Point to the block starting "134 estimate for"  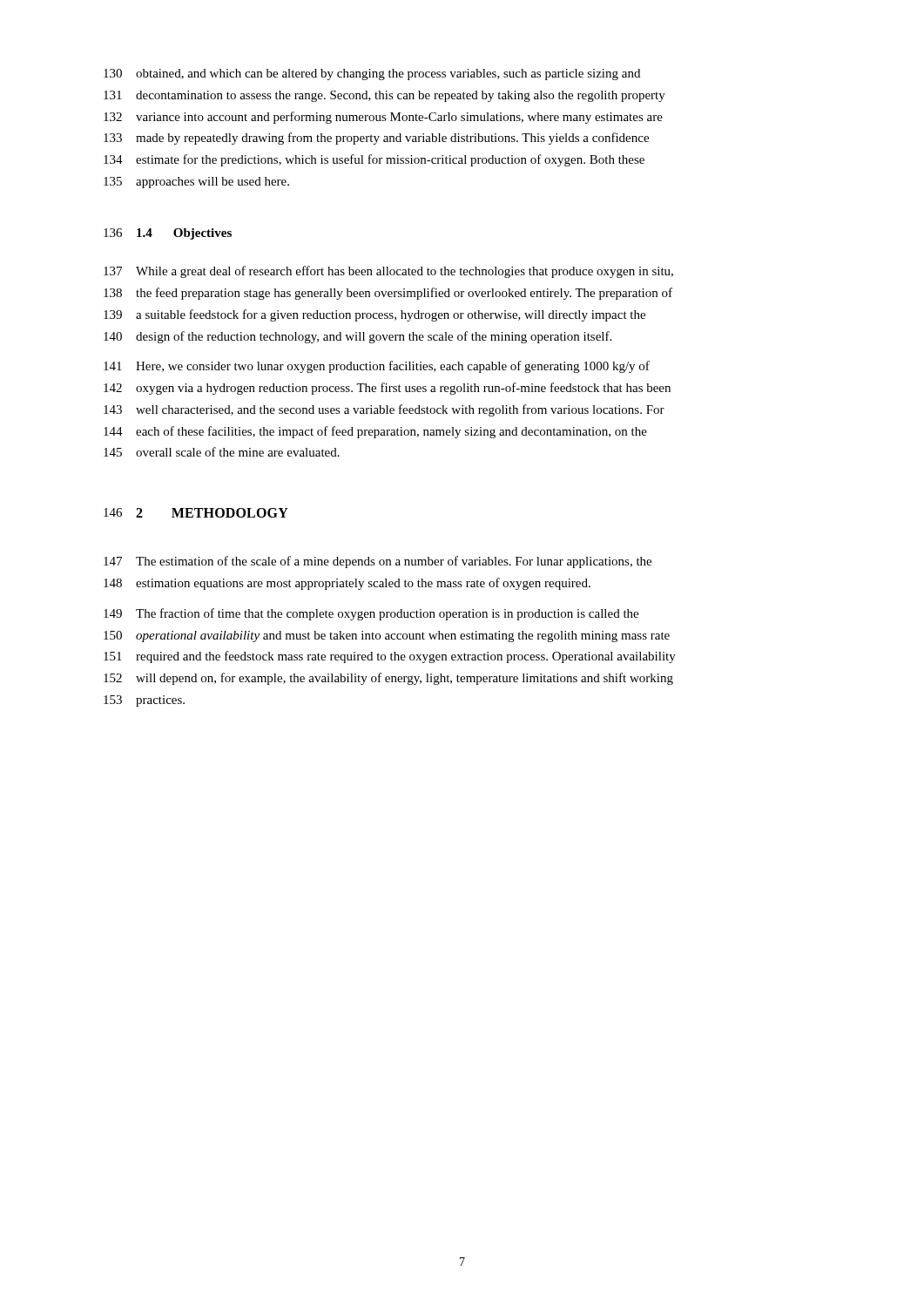[x=462, y=160]
